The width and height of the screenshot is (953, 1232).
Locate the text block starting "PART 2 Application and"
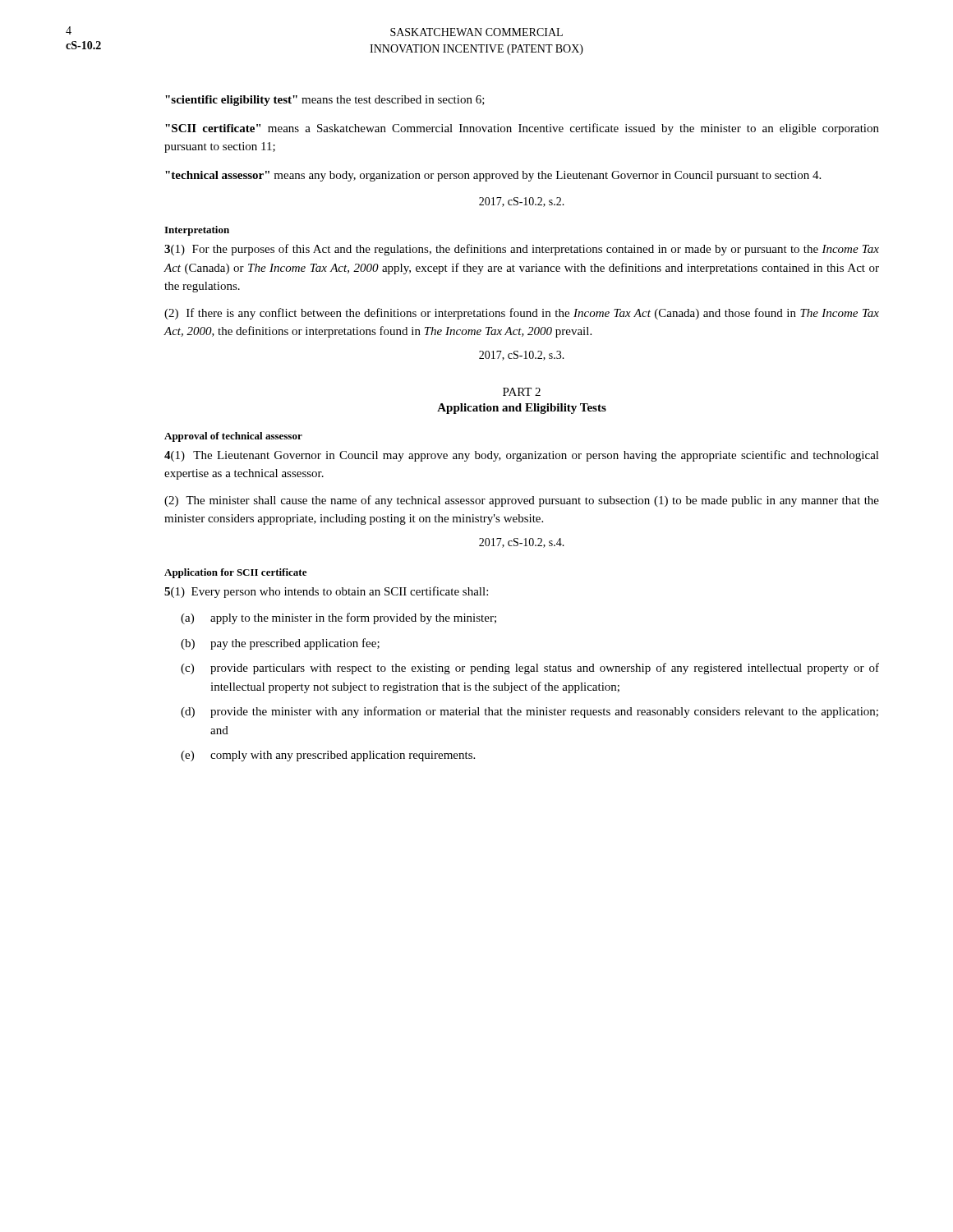tap(522, 400)
